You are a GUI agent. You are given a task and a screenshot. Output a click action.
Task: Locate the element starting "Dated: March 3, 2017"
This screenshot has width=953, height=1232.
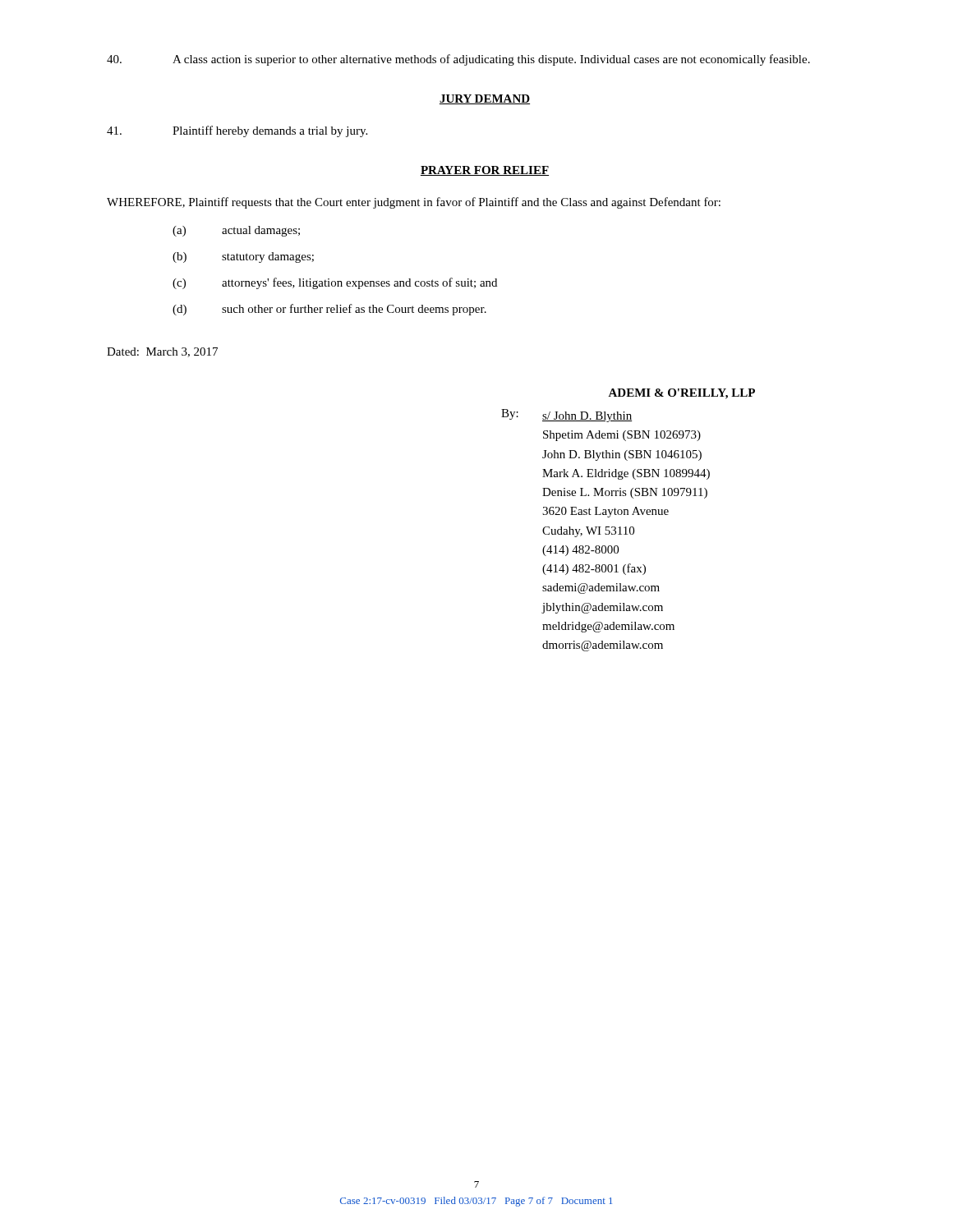(x=162, y=352)
